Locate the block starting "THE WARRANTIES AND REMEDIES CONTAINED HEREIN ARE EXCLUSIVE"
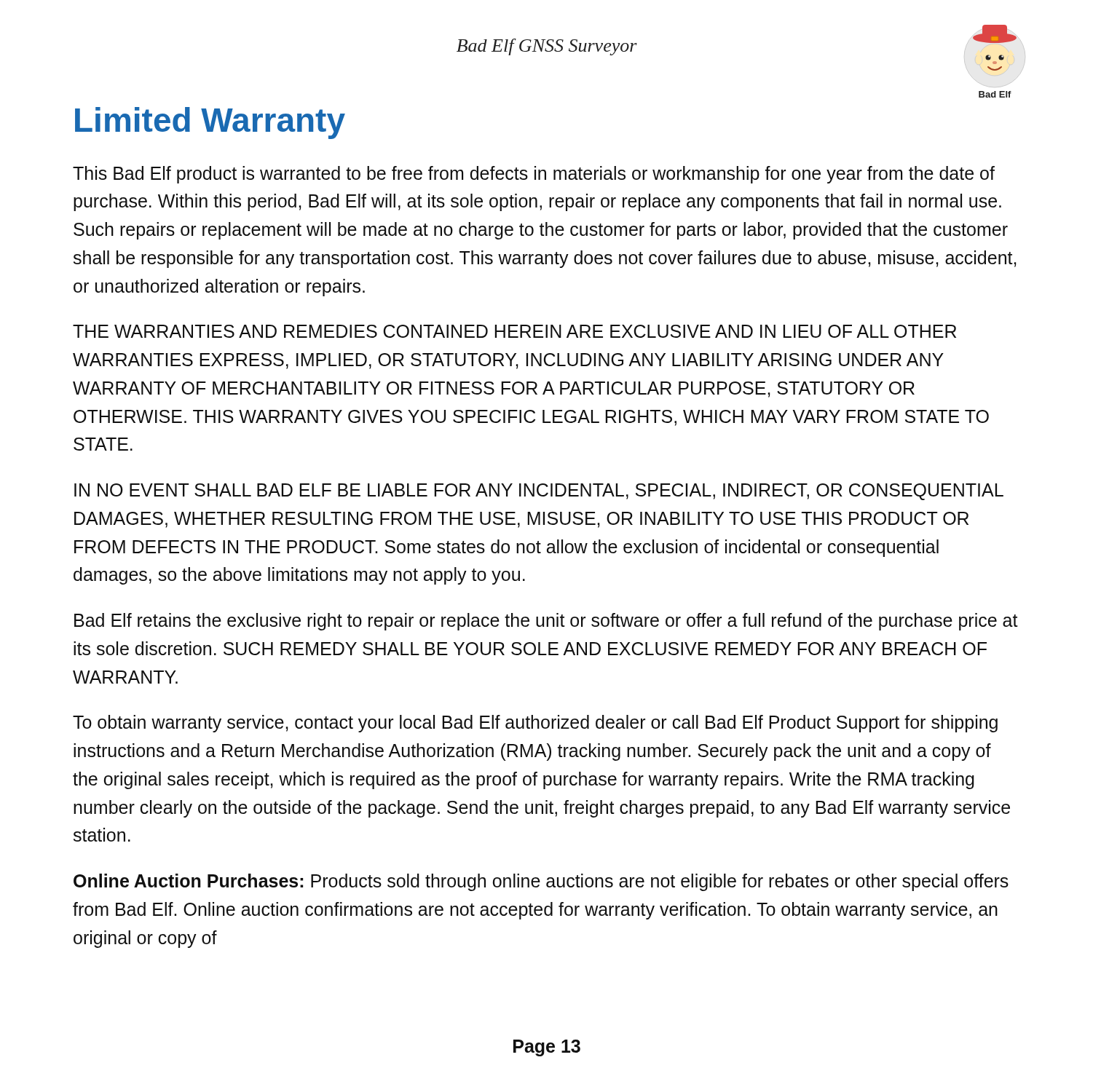 pos(531,388)
